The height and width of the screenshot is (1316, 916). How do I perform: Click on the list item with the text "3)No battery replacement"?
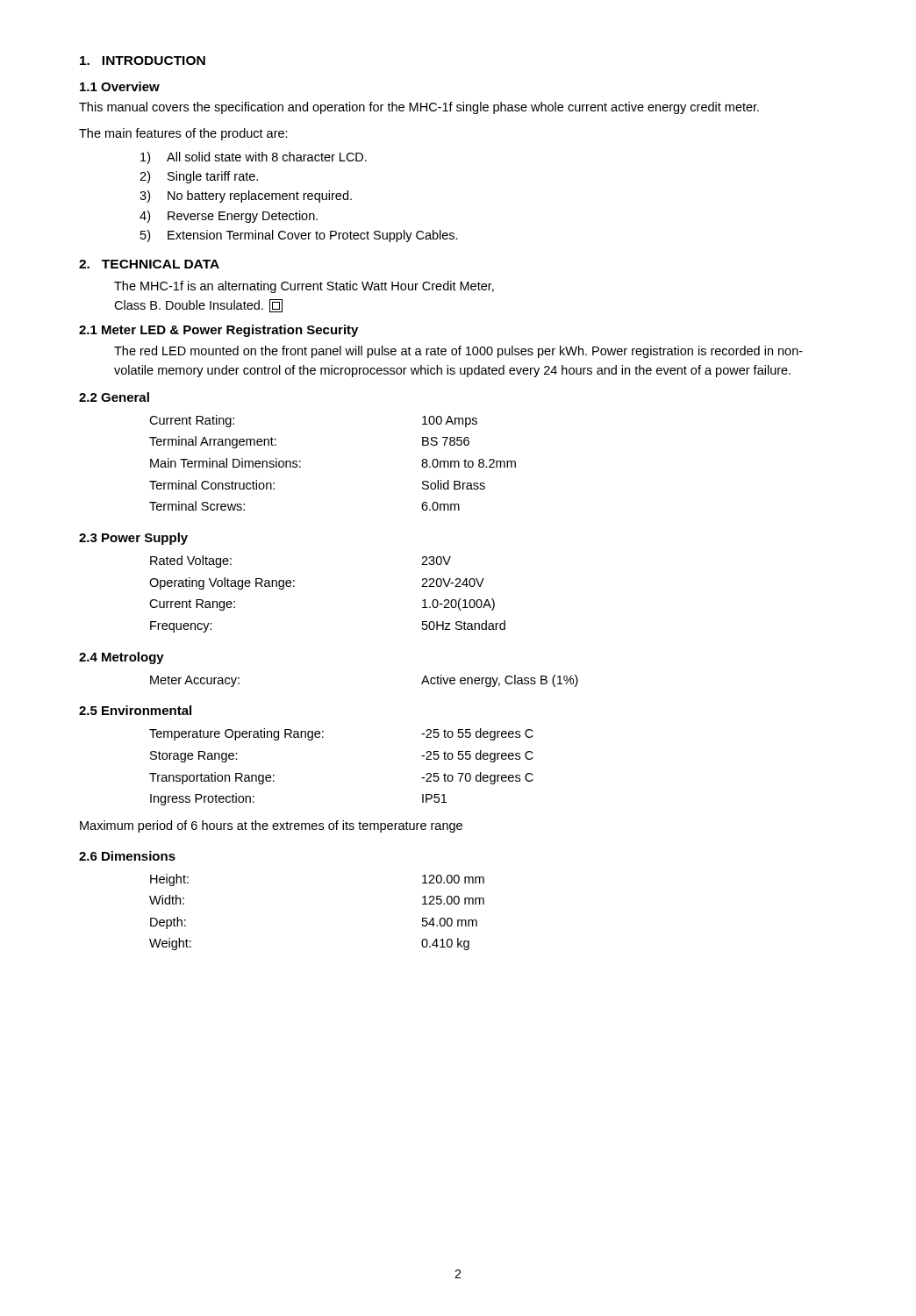242,196
